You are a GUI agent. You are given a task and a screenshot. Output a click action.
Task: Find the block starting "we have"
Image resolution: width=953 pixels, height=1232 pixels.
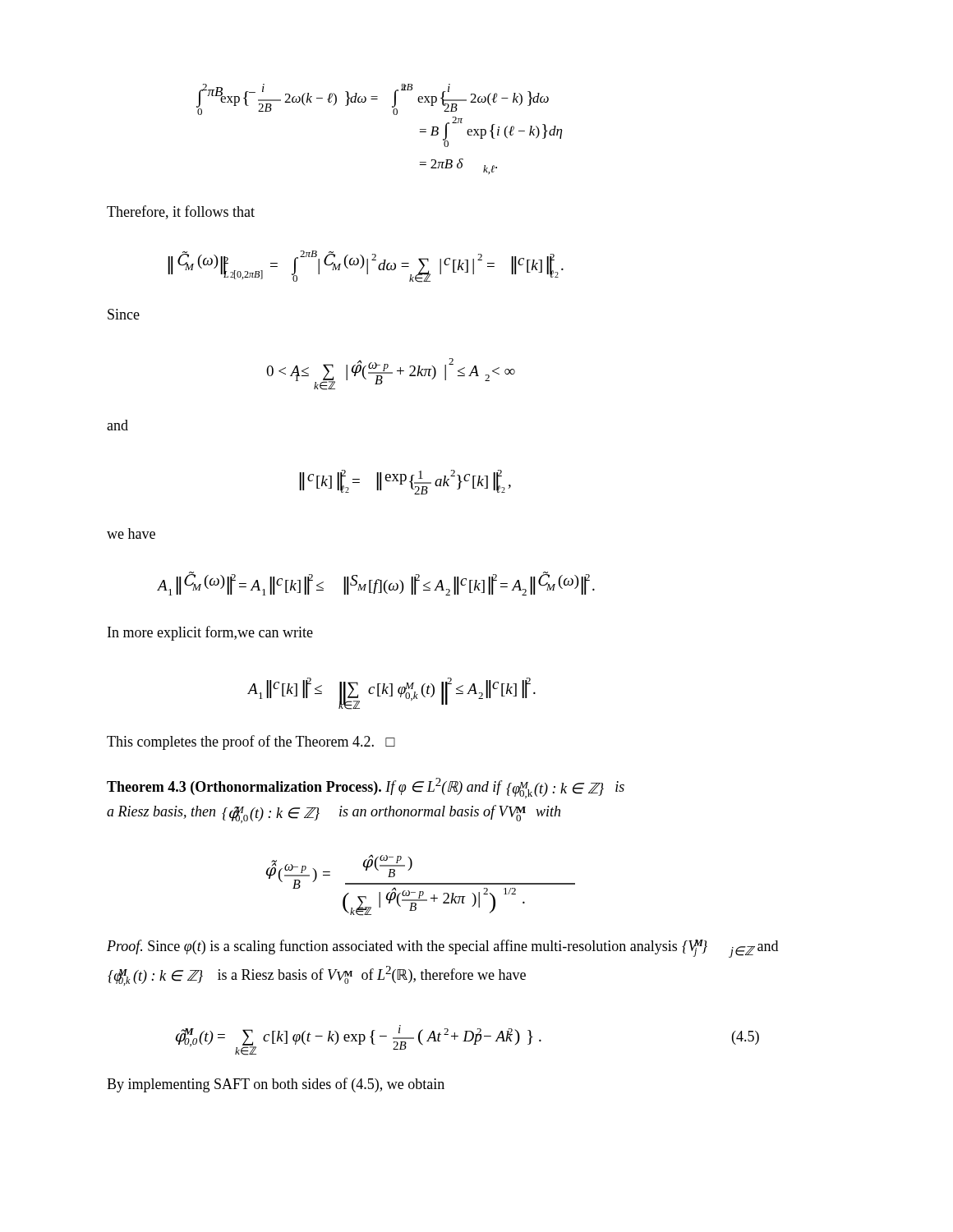click(x=131, y=534)
